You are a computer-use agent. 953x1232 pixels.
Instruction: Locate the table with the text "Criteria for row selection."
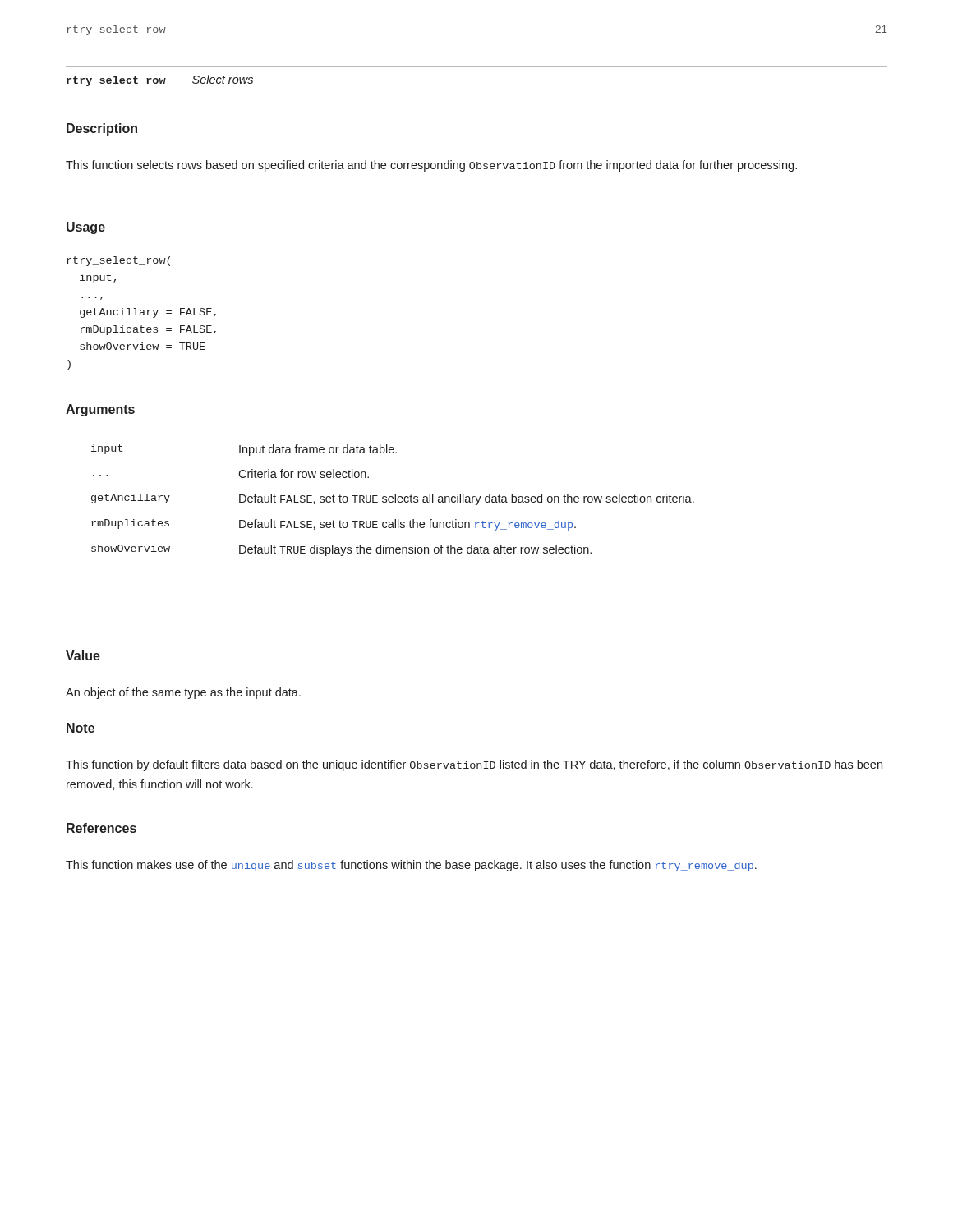pos(476,500)
